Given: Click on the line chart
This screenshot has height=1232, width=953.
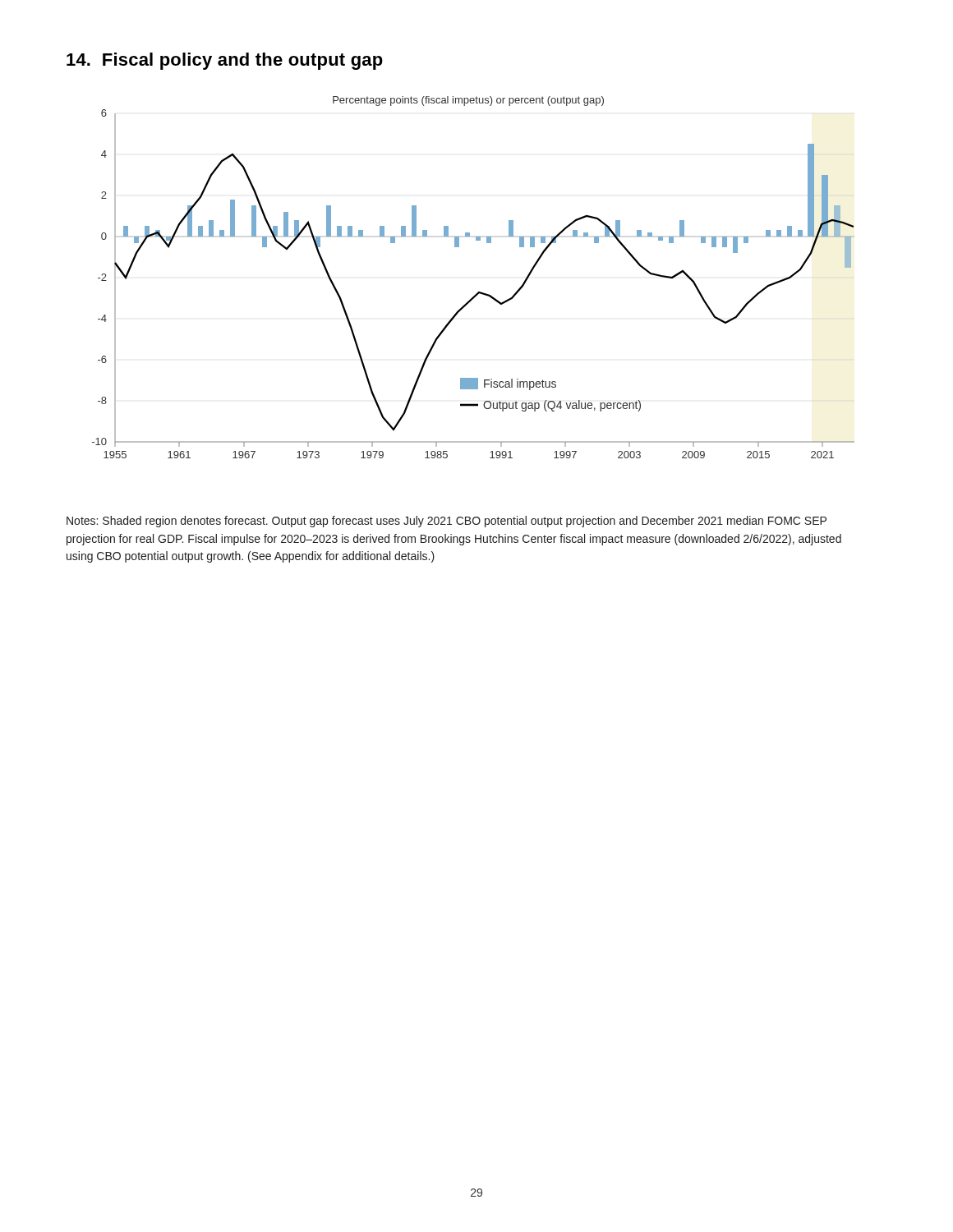Looking at the screenshot, I should tap(468, 296).
